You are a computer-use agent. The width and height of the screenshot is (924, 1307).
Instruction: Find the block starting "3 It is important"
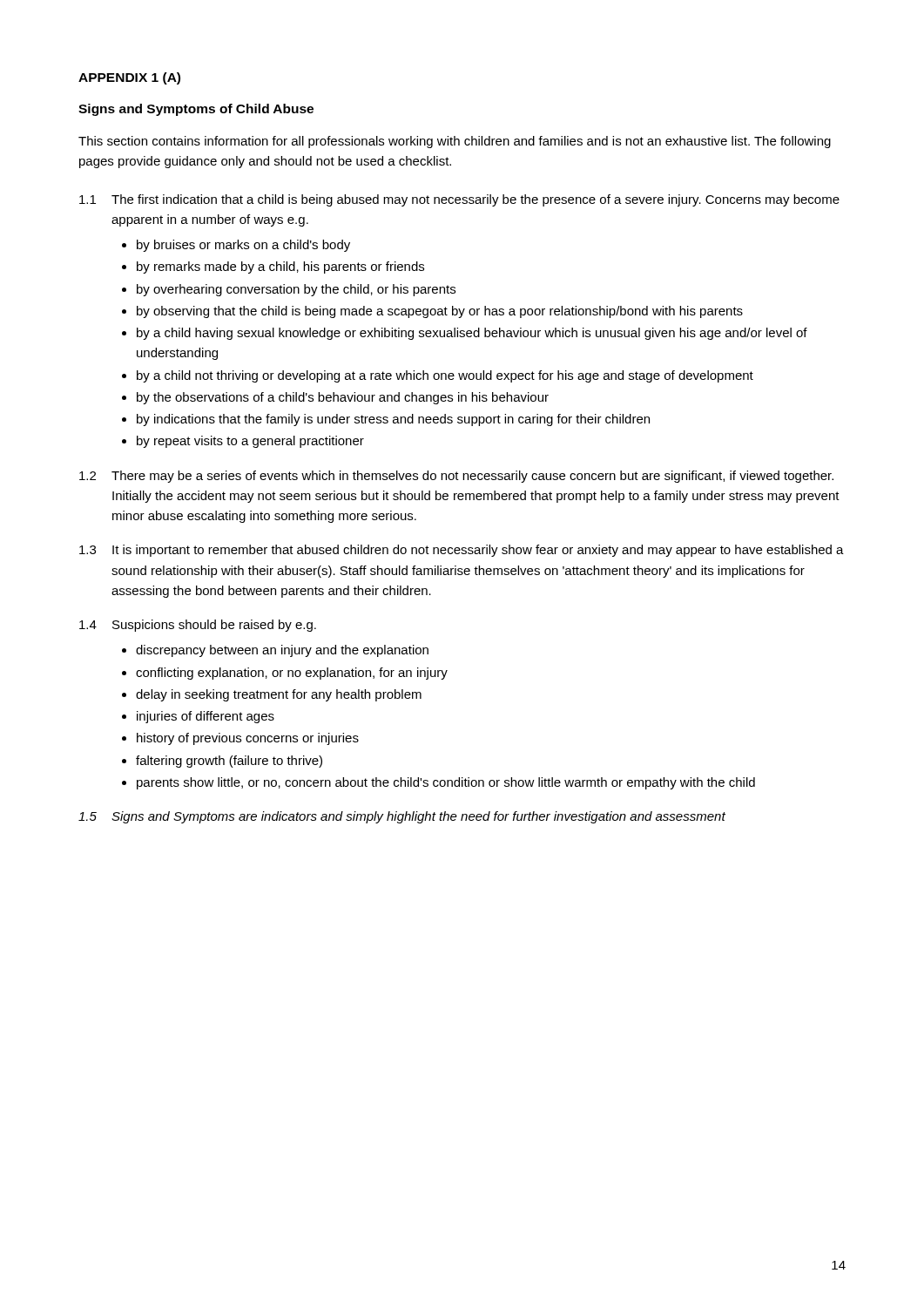[x=462, y=570]
